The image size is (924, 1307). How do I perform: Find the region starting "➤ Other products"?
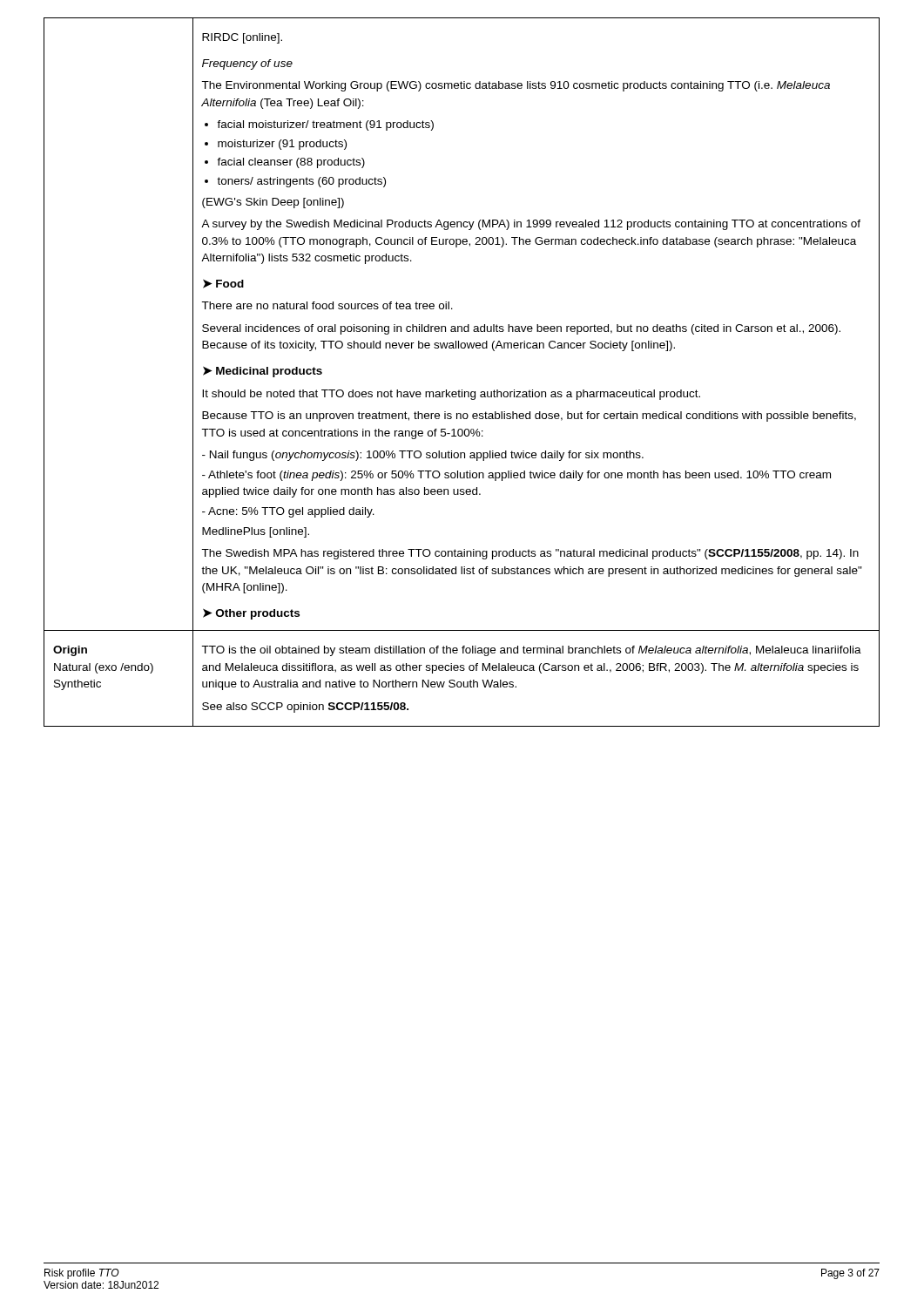pos(251,614)
